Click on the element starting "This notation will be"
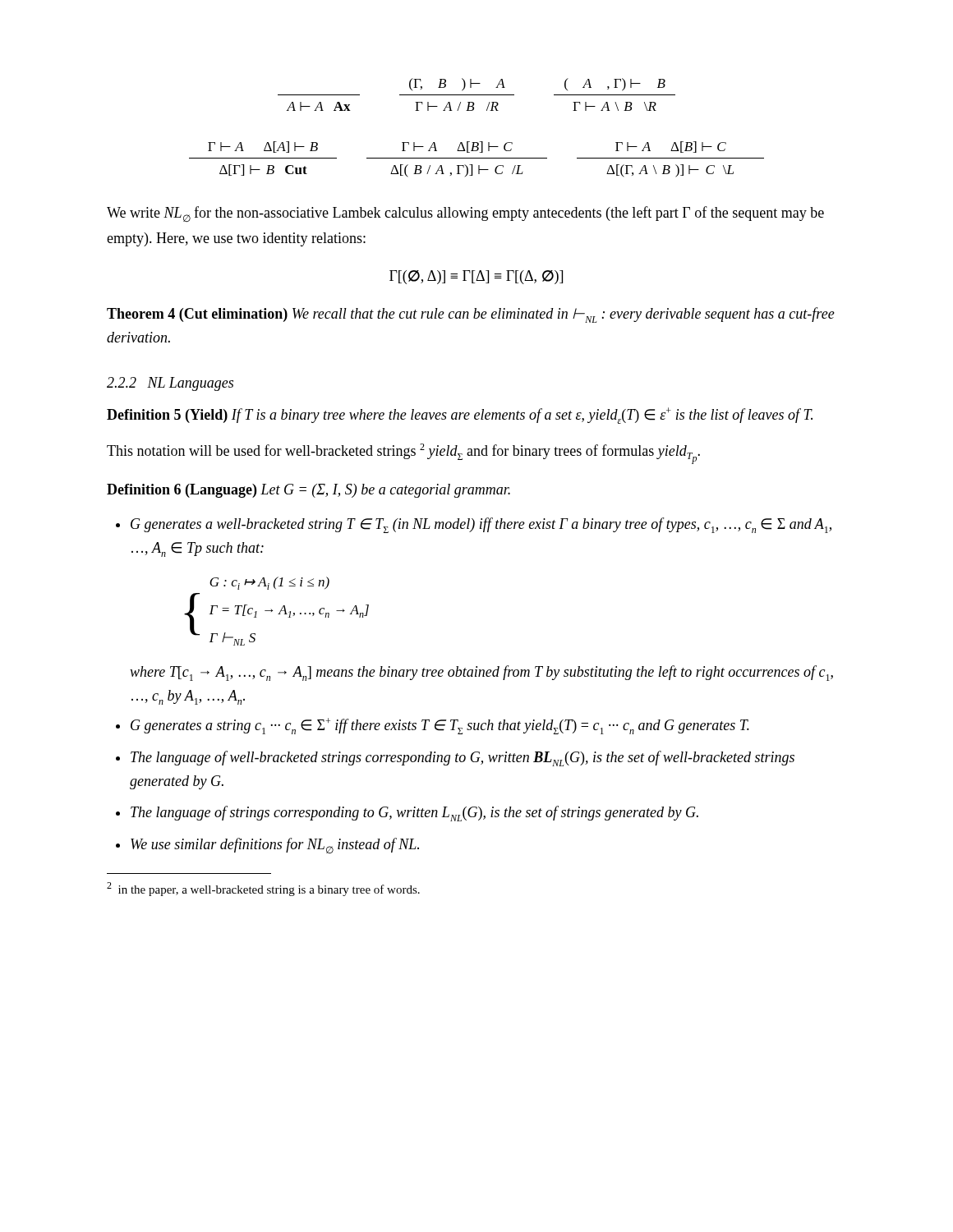Screen dimensions: 1232x953 coord(404,453)
